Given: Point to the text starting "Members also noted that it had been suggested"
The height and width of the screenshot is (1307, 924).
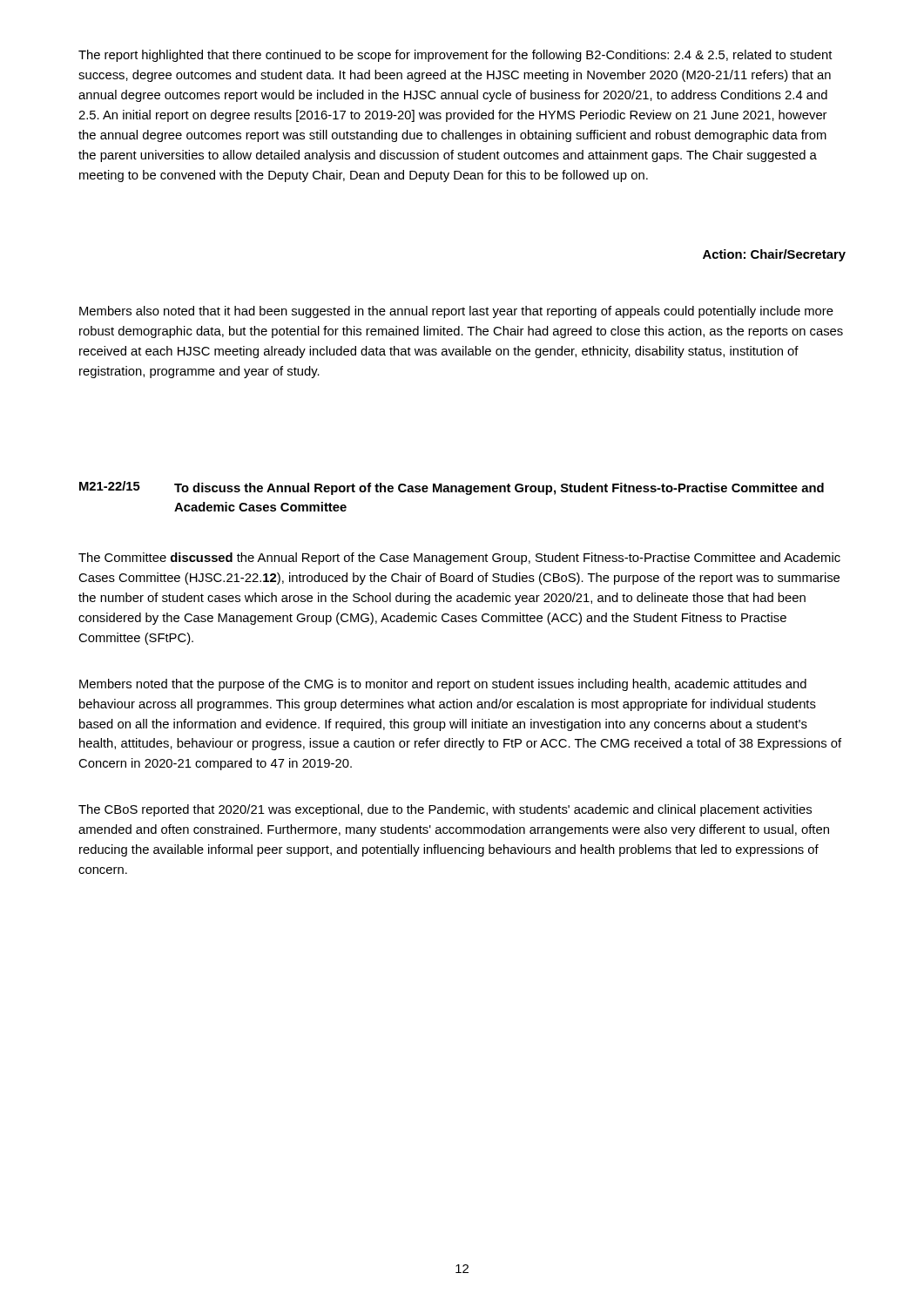Looking at the screenshot, I should (461, 341).
